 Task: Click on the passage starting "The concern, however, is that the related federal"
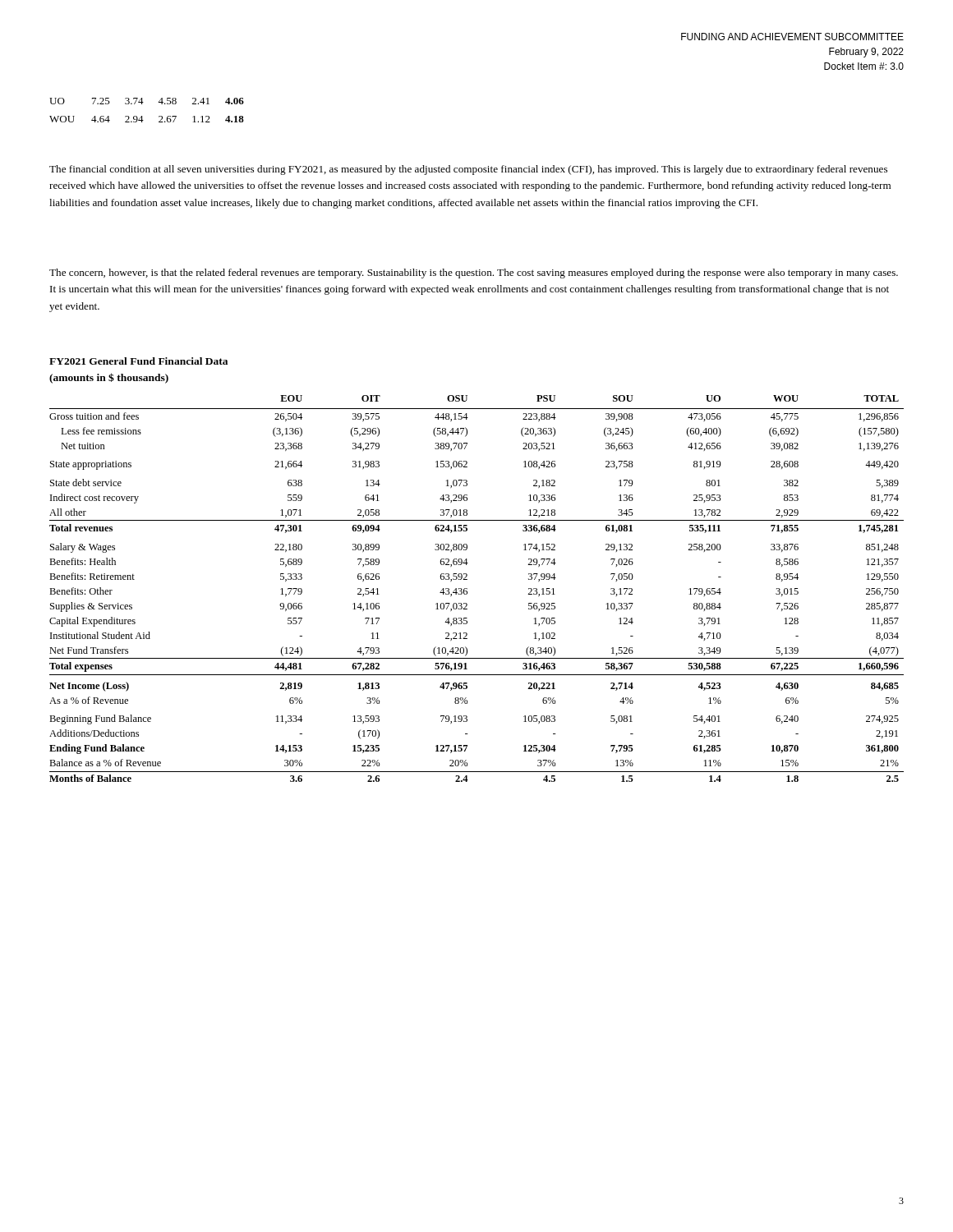point(474,289)
